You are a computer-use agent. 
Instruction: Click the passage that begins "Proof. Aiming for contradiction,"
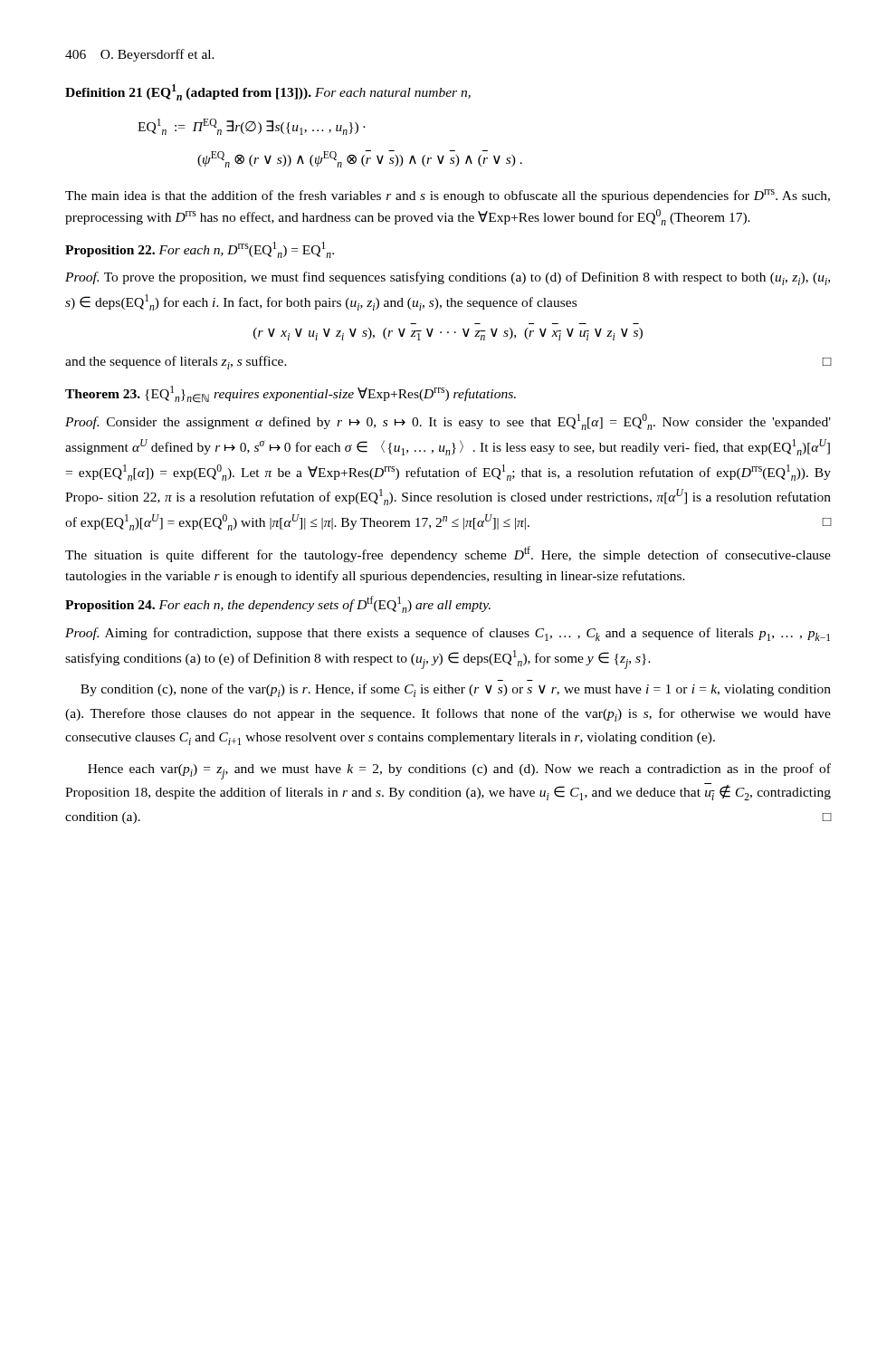point(448,647)
